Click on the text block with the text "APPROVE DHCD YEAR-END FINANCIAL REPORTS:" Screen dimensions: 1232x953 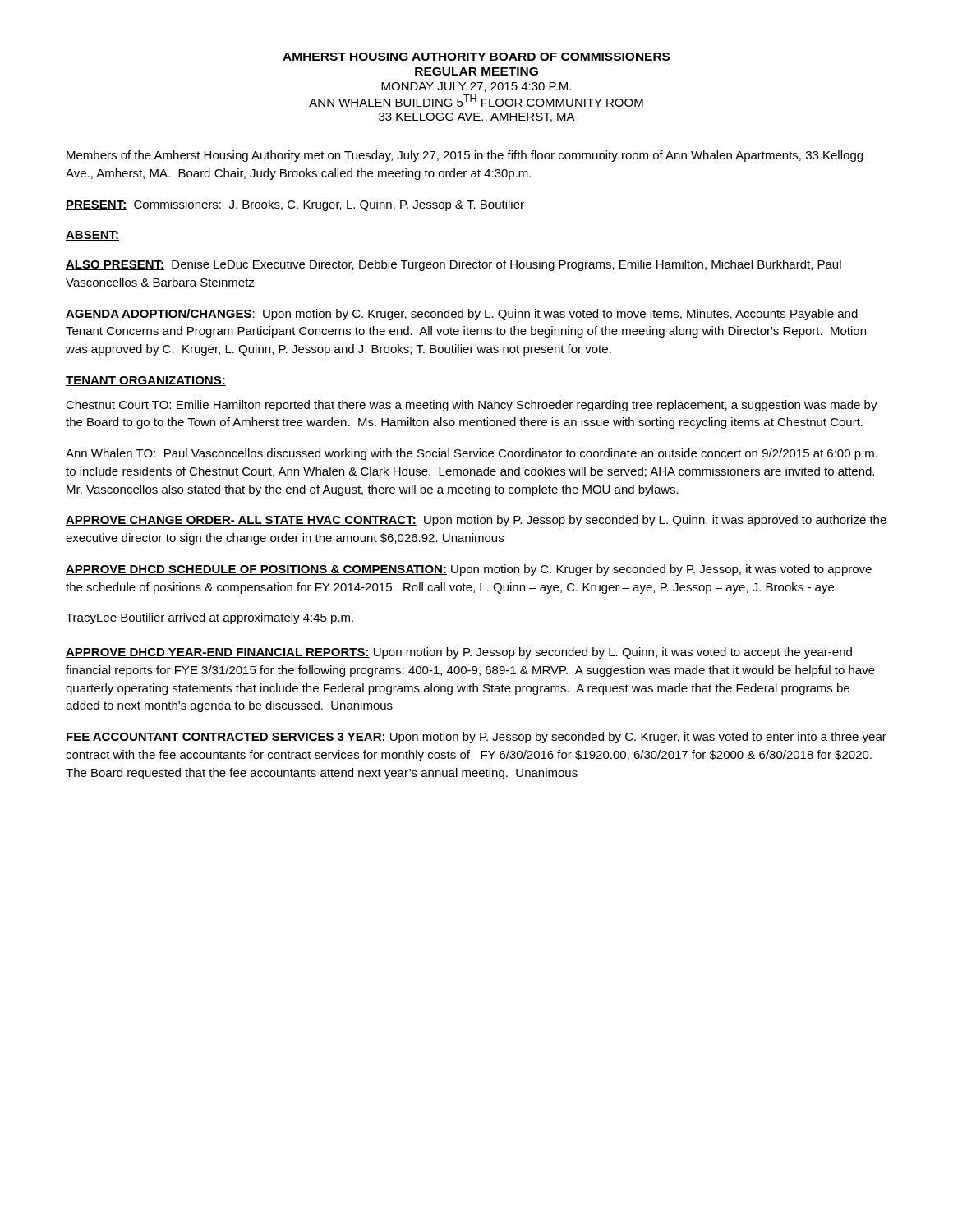click(x=470, y=679)
